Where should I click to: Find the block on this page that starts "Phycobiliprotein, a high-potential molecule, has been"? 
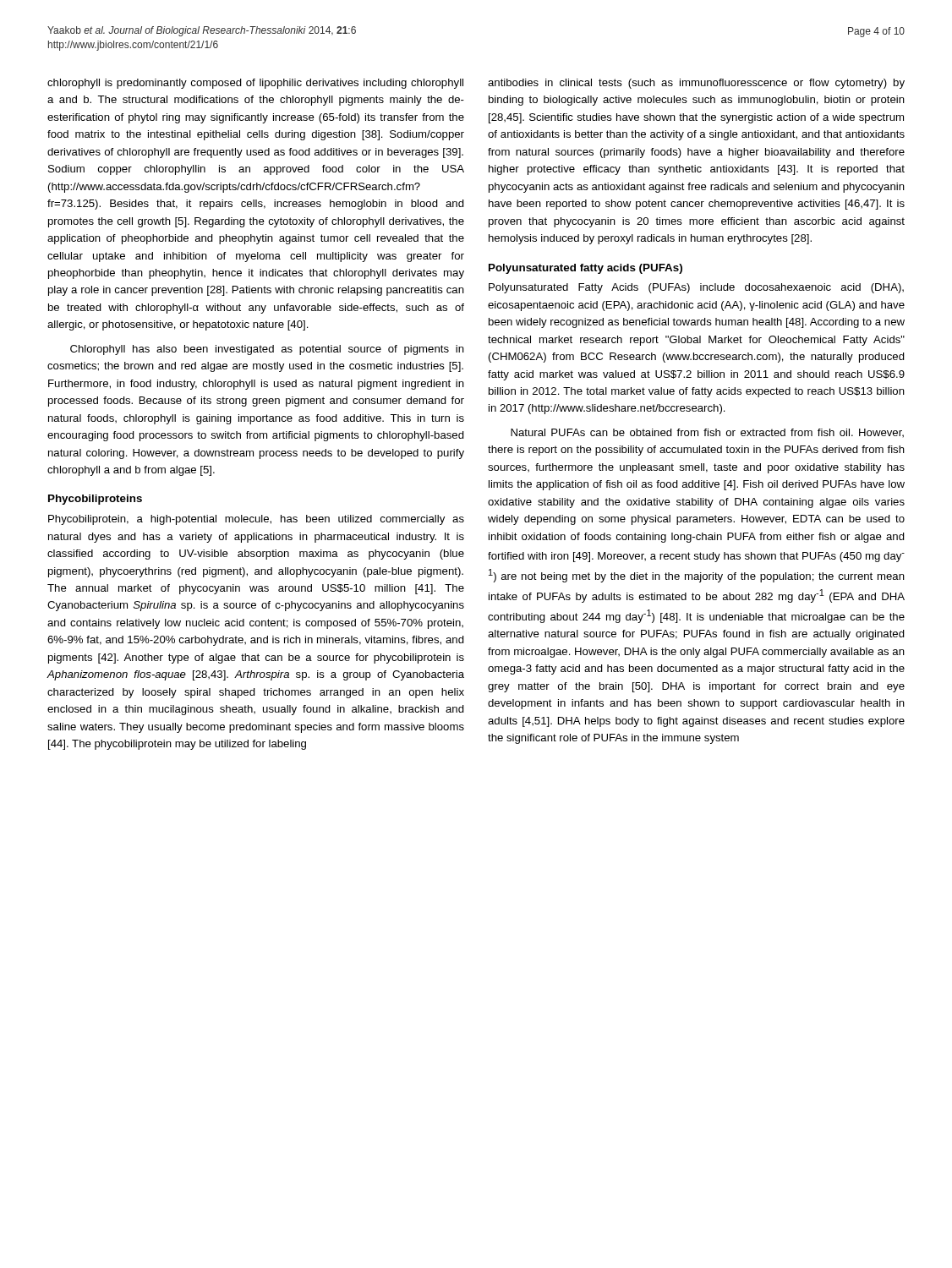point(256,632)
